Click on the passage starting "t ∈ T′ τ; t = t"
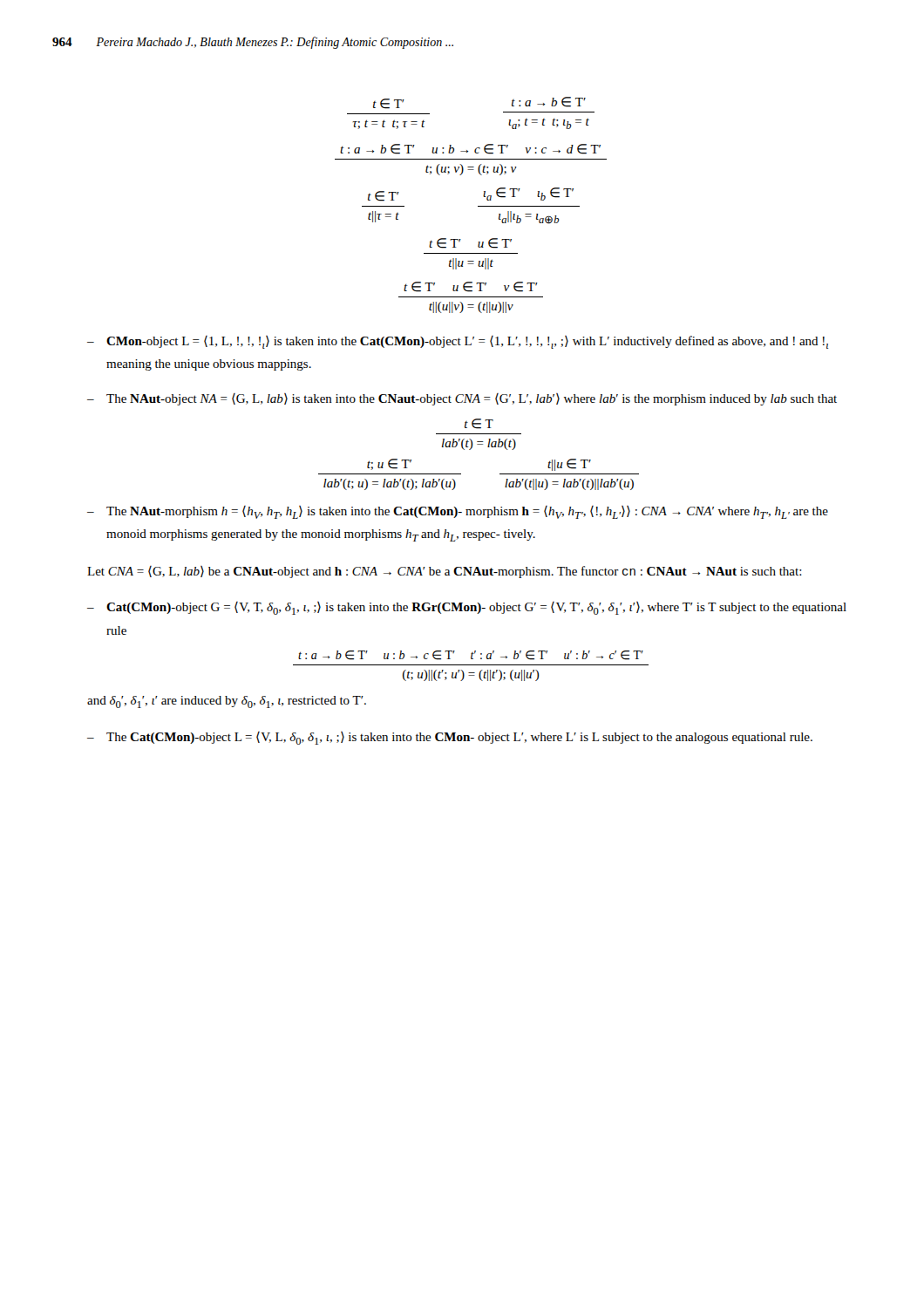This screenshot has width=924, height=1308. click(385, 103)
